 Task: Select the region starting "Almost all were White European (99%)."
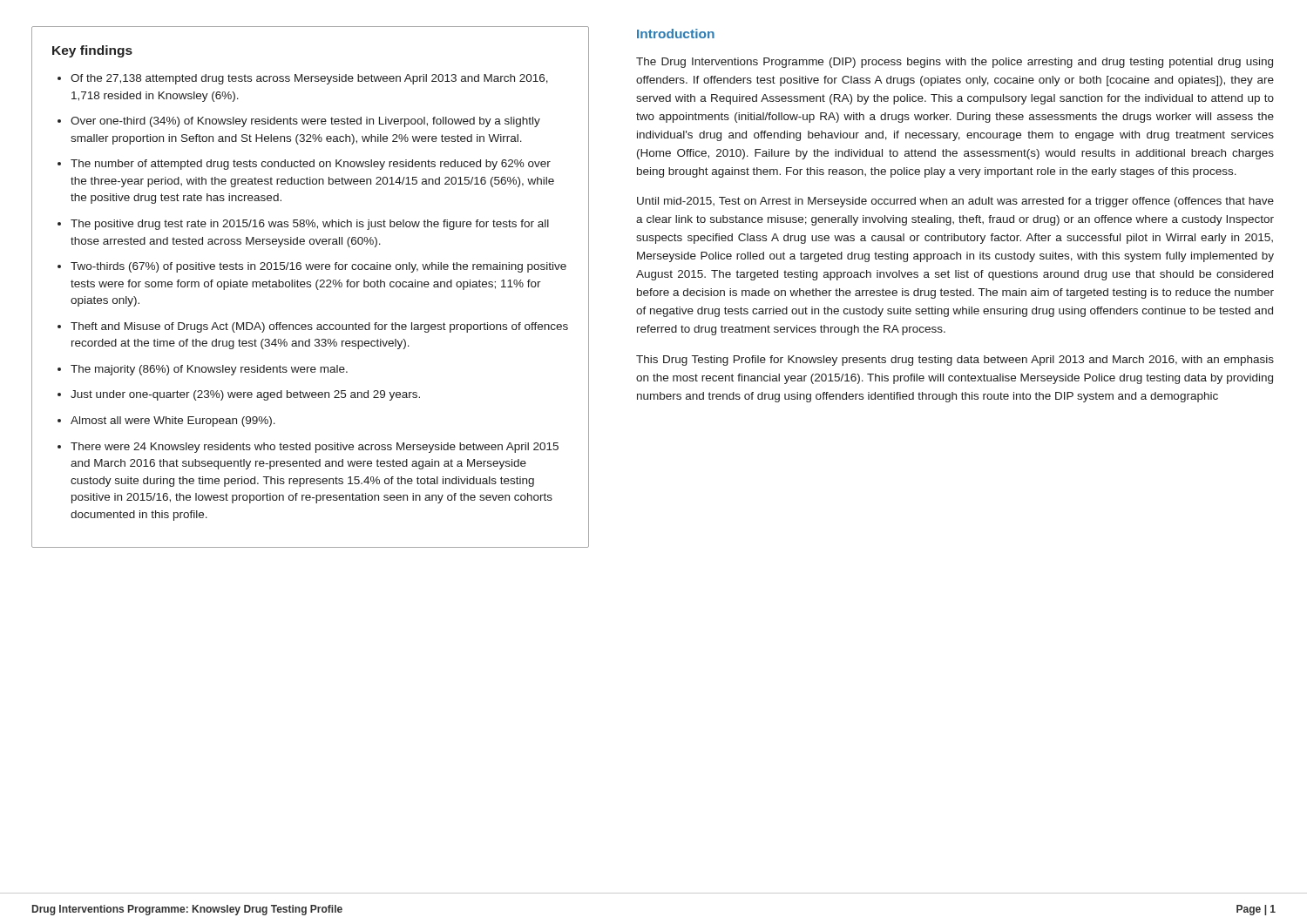[173, 420]
